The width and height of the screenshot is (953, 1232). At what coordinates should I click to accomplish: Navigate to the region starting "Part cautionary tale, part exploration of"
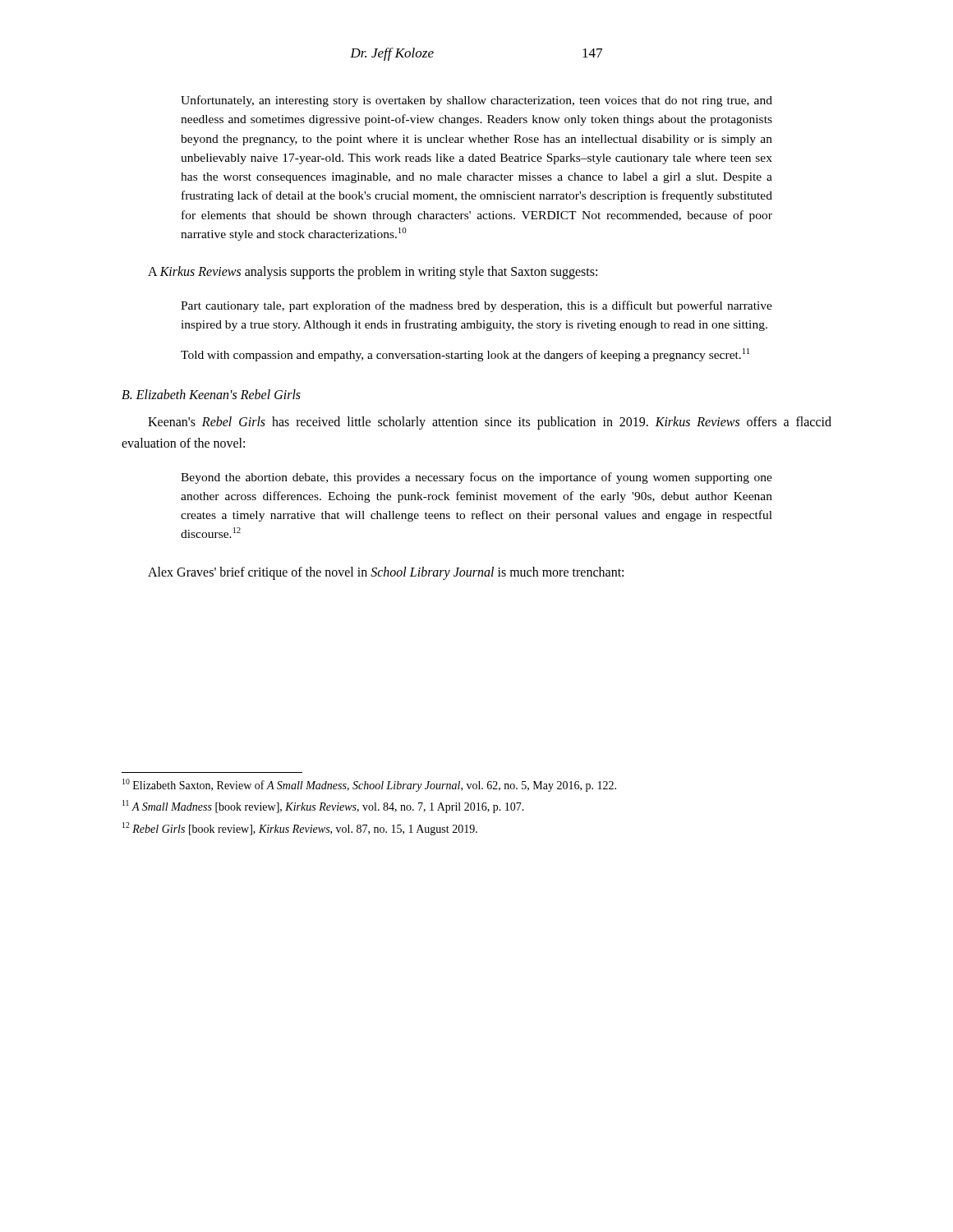point(476,314)
